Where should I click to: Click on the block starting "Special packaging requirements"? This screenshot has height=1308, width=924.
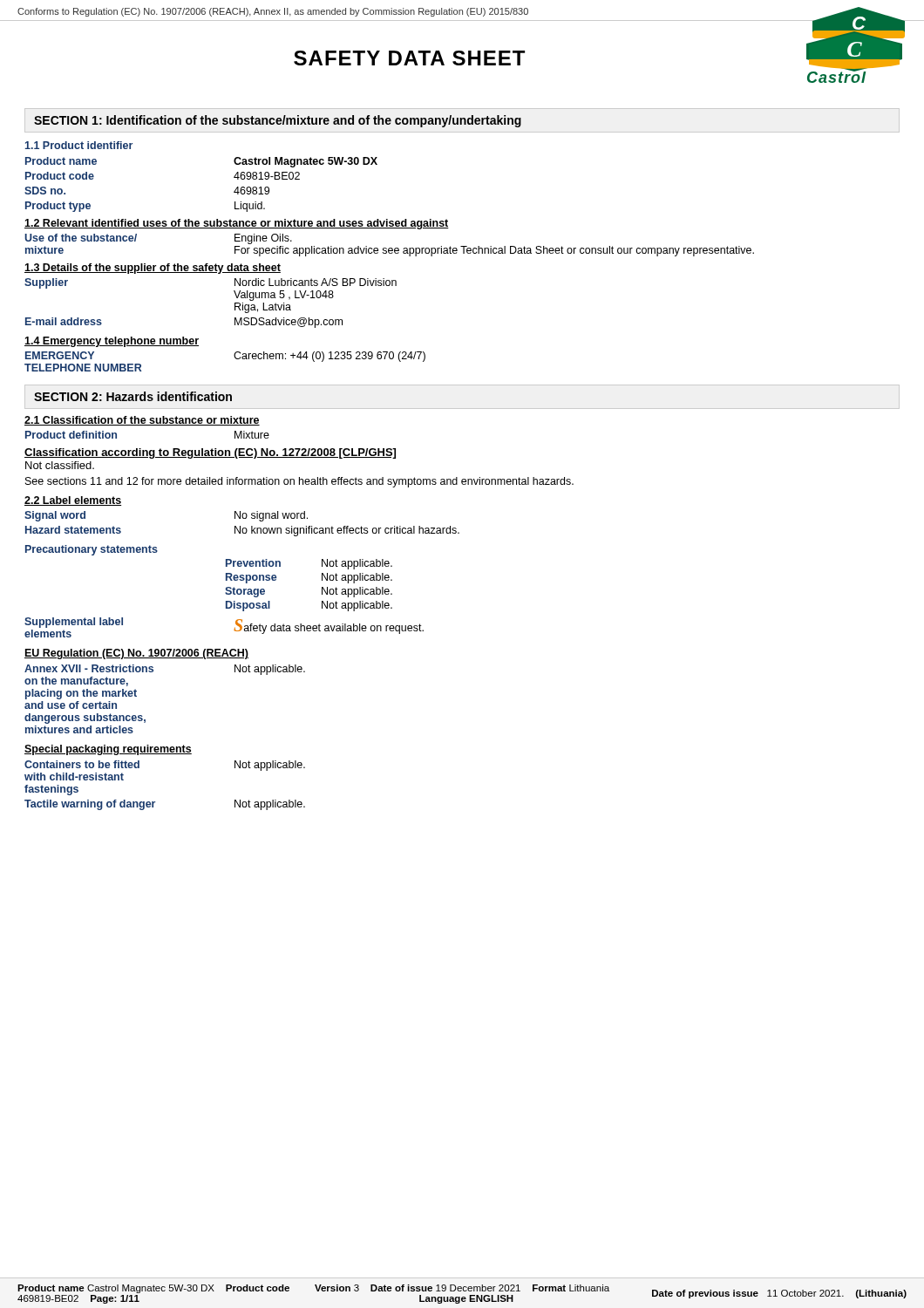(x=108, y=750)
